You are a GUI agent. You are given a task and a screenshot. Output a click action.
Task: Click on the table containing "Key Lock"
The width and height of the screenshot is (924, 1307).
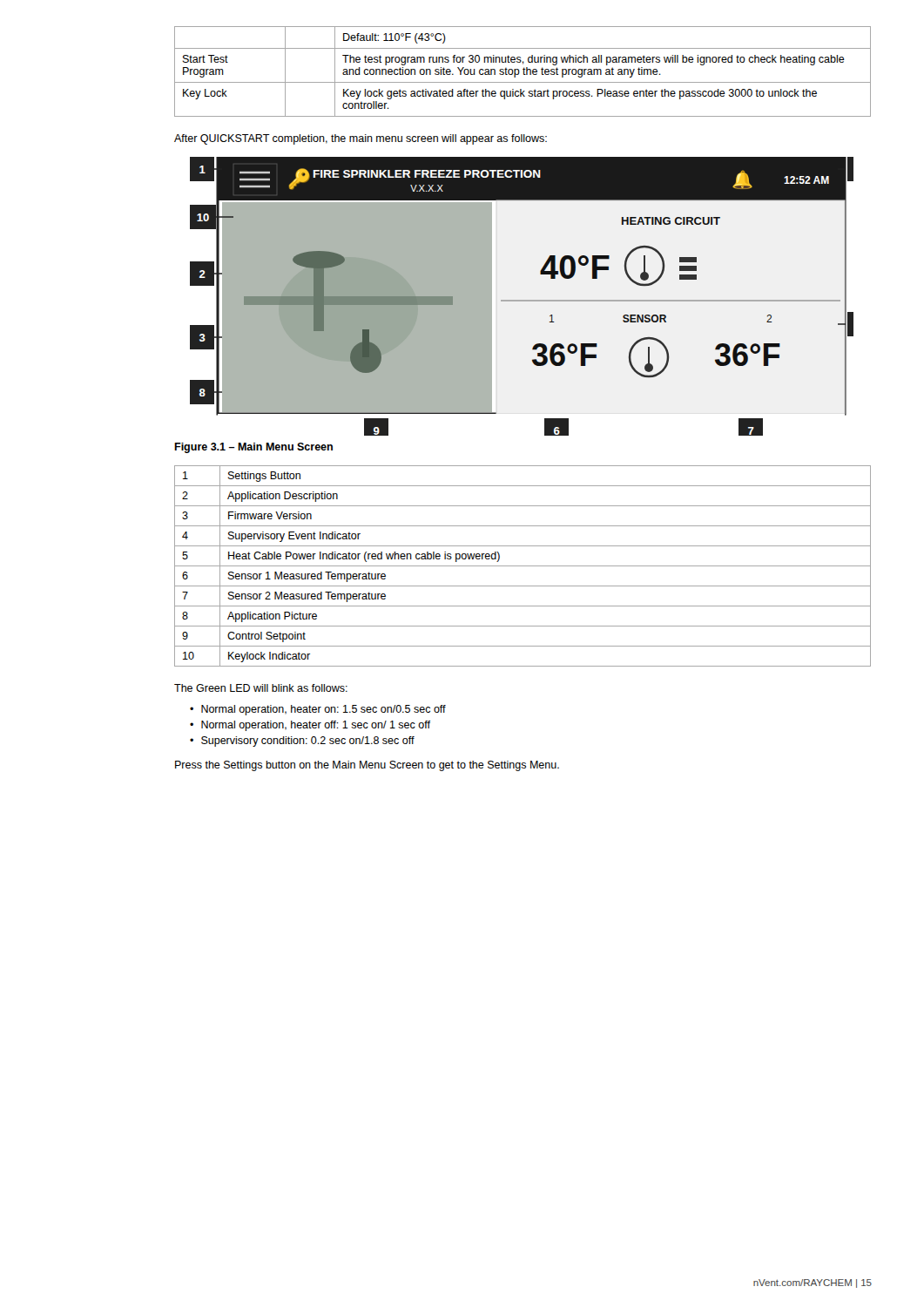click(x=523, y=71)
